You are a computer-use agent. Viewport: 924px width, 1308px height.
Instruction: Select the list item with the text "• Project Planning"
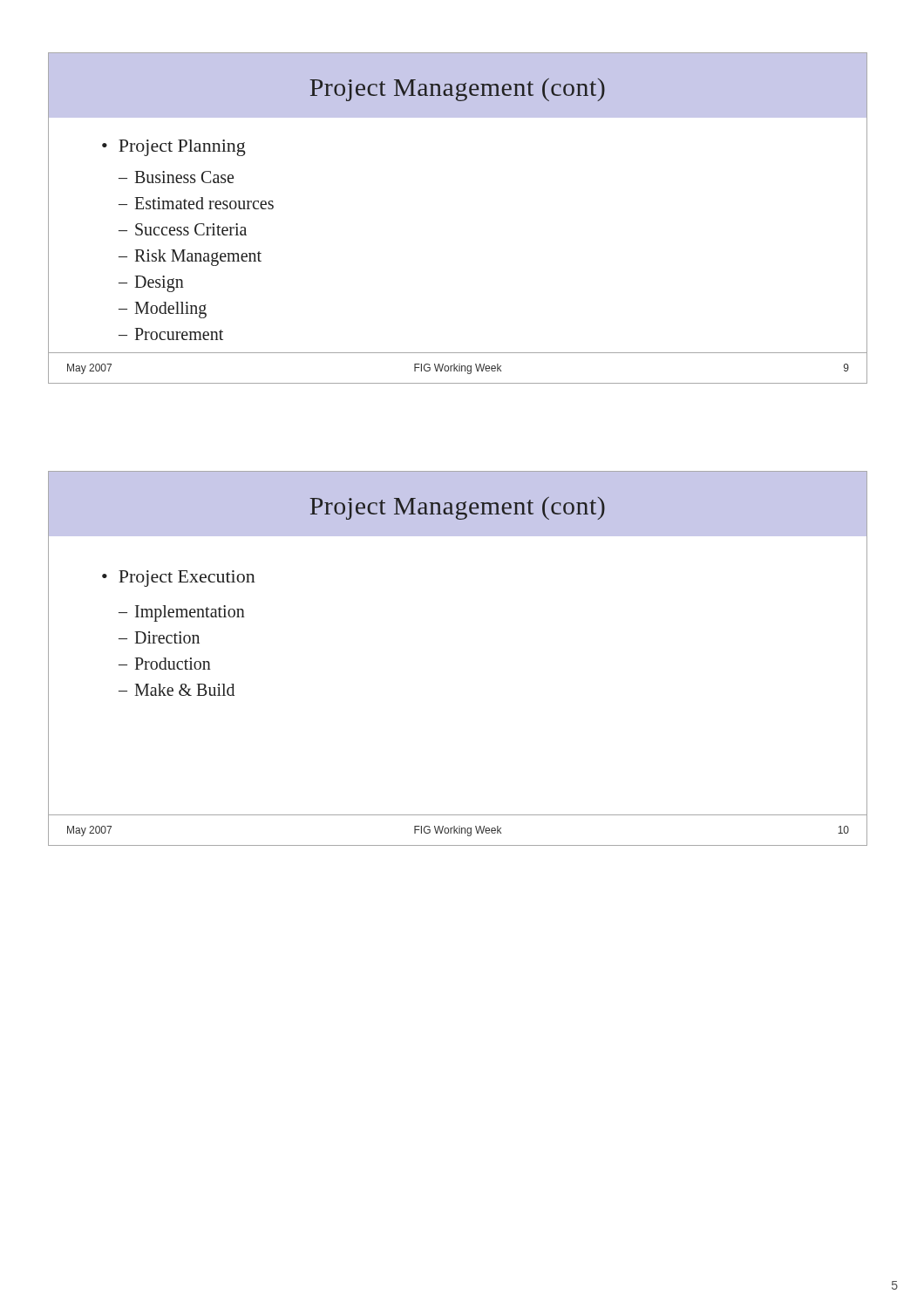click(x=173, y=146)
